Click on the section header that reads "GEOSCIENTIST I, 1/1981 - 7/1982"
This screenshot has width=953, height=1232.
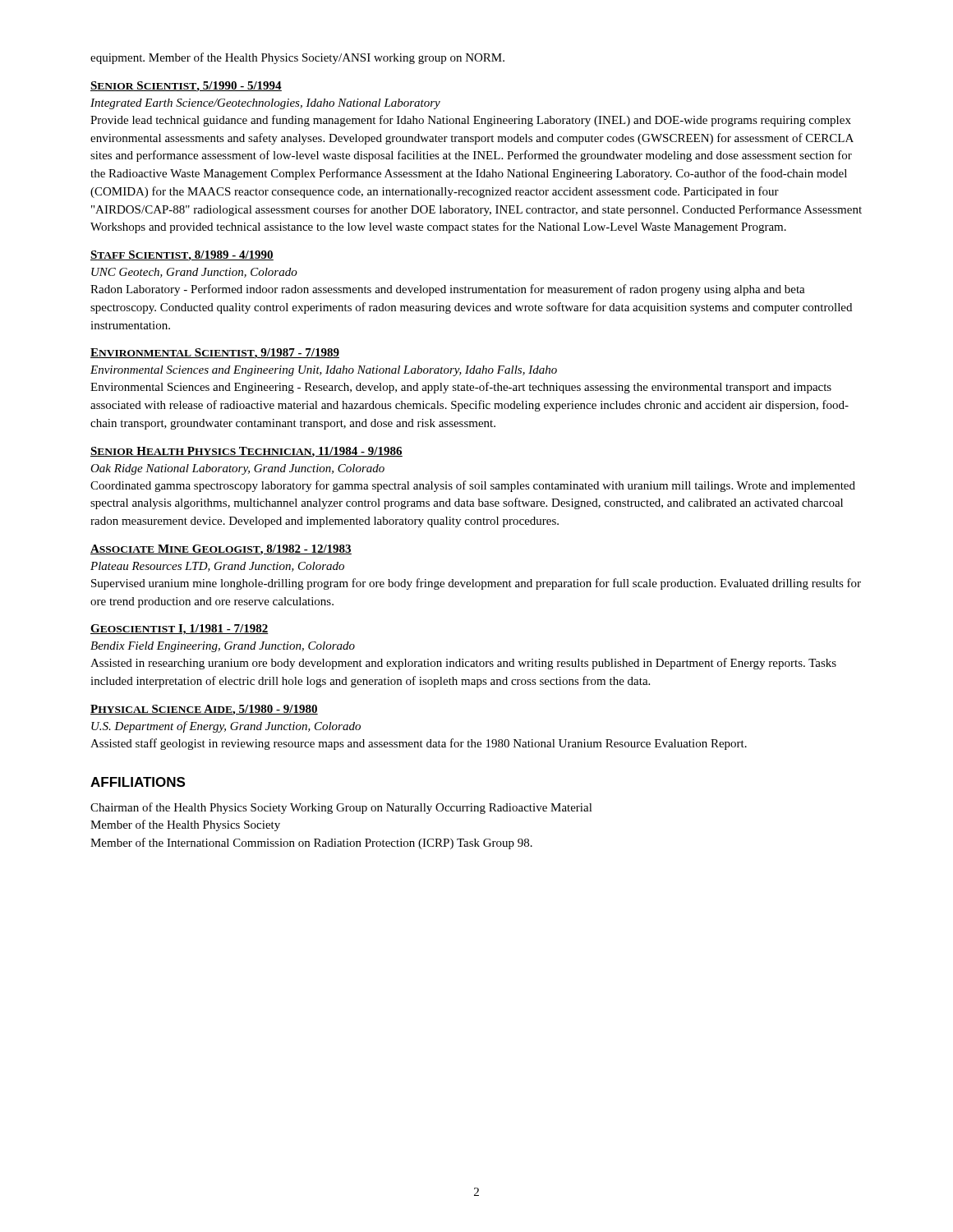(180, 630)
